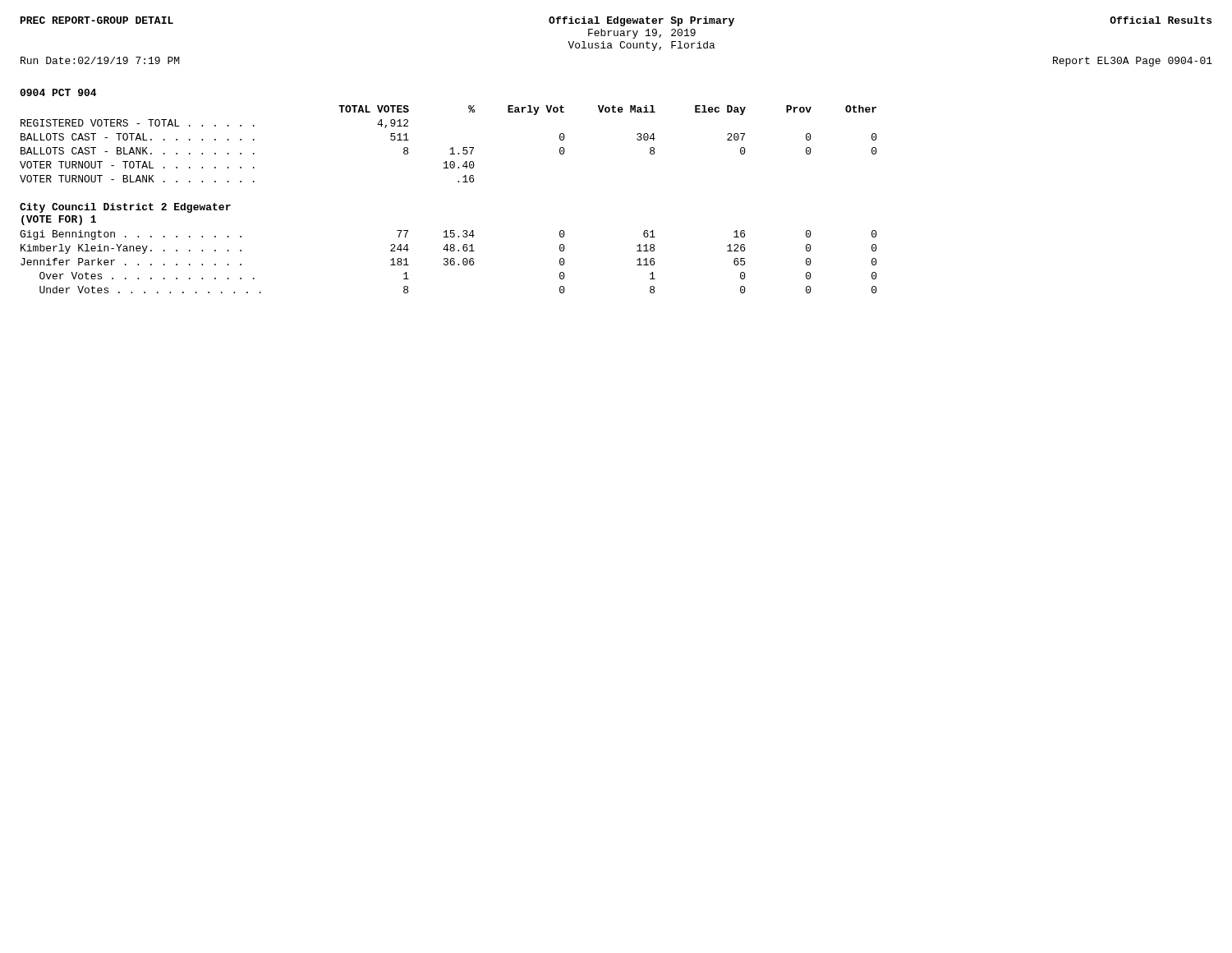Locate the table with the text "Kimberly Klein-Yaney. ."
This screenshot has width=1232, height=953.
[x=616, y=263]
